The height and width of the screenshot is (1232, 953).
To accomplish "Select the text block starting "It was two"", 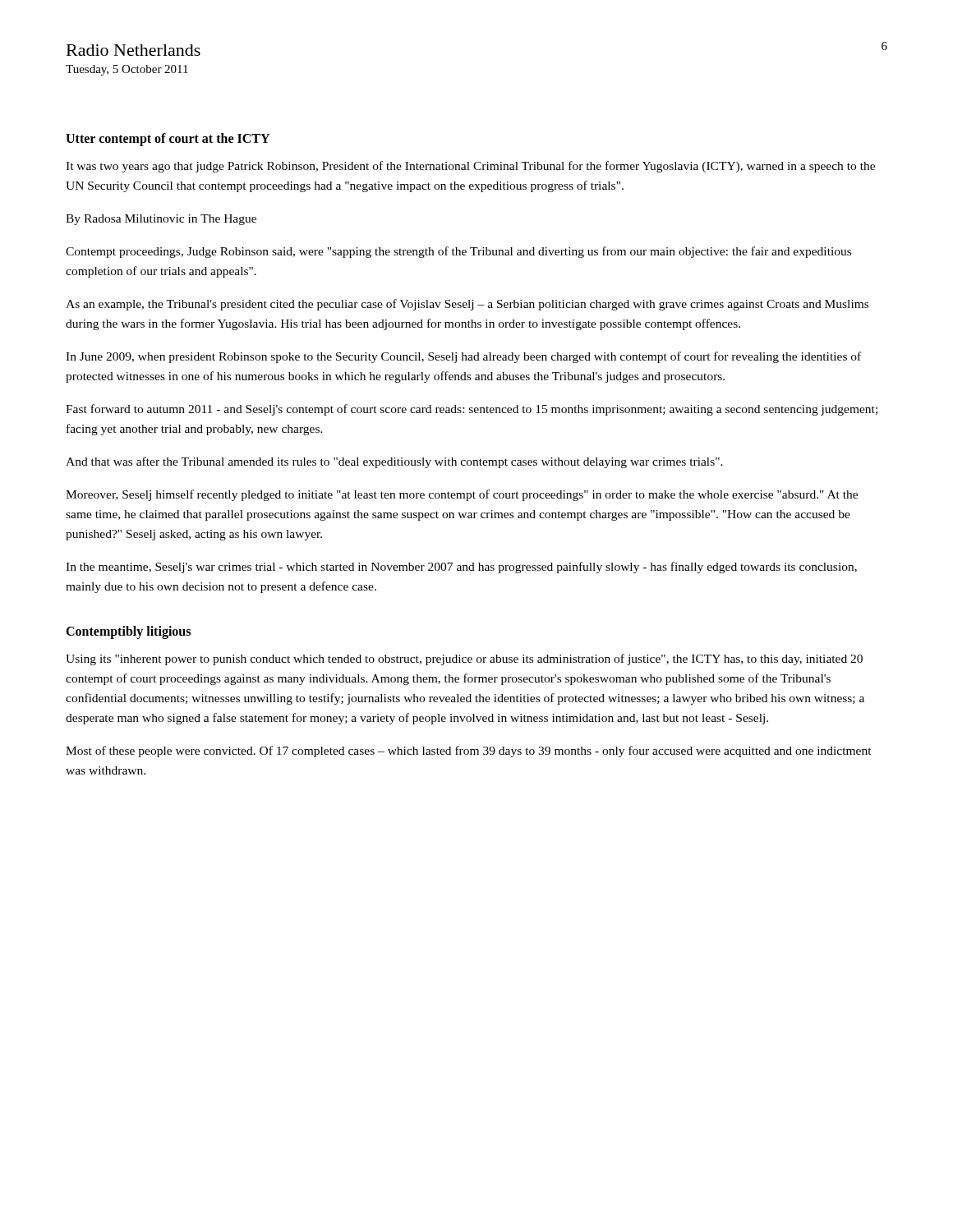I will tap(471, 175).
